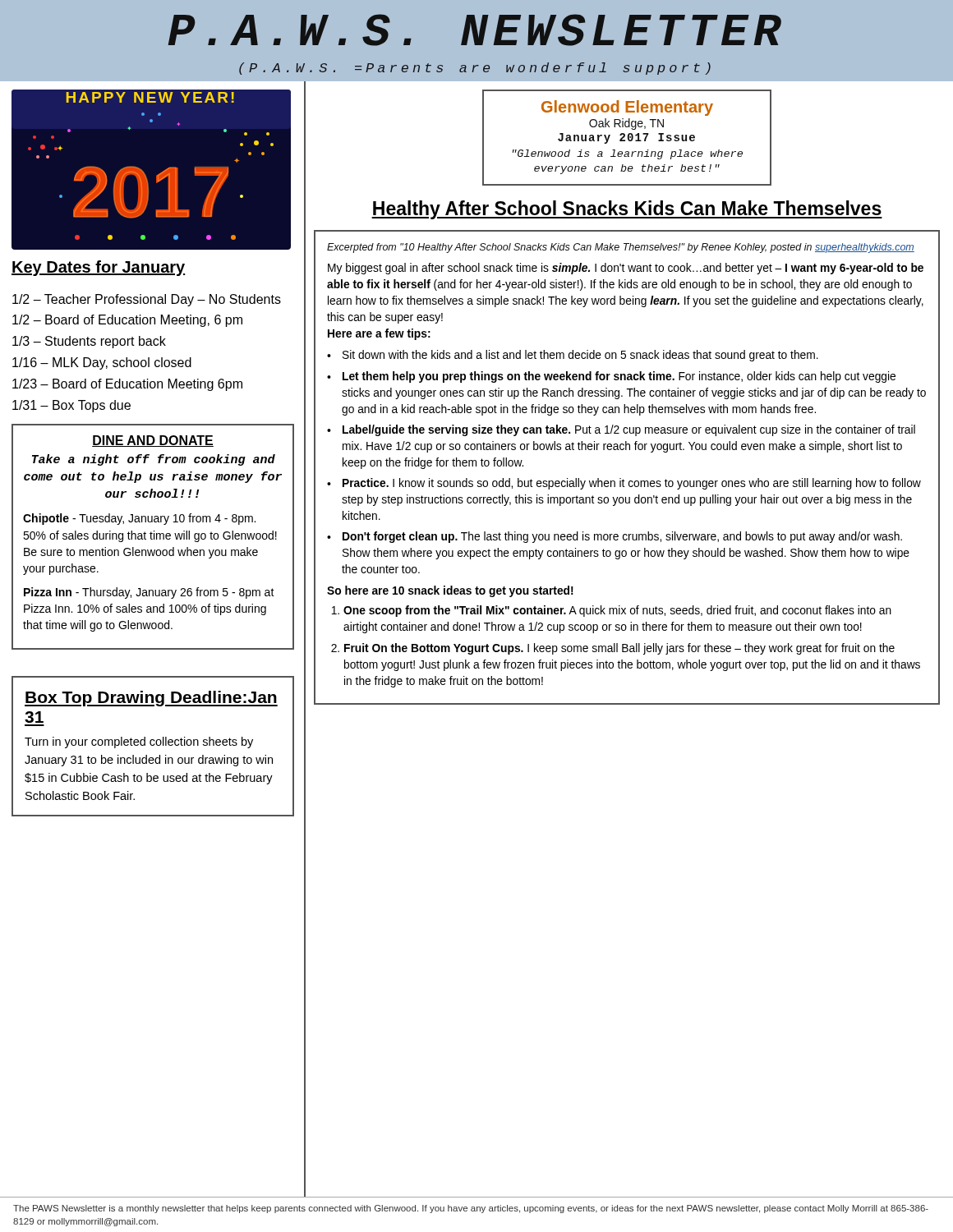Click on the list item containing "• Sit down"
The width and height of the screenshot is (953, 1232).
point(627,356)
